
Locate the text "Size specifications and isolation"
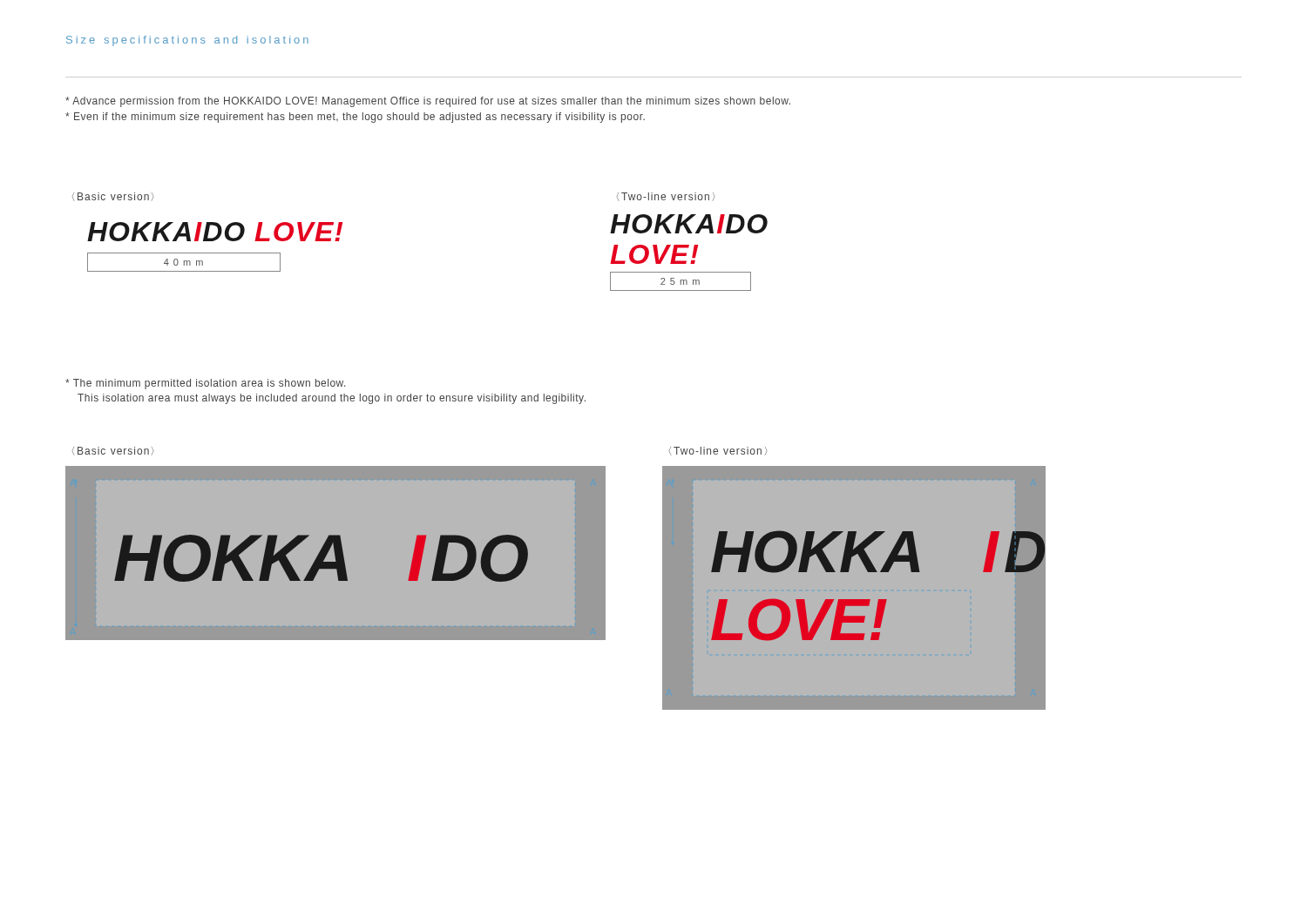tap(188, 40)
